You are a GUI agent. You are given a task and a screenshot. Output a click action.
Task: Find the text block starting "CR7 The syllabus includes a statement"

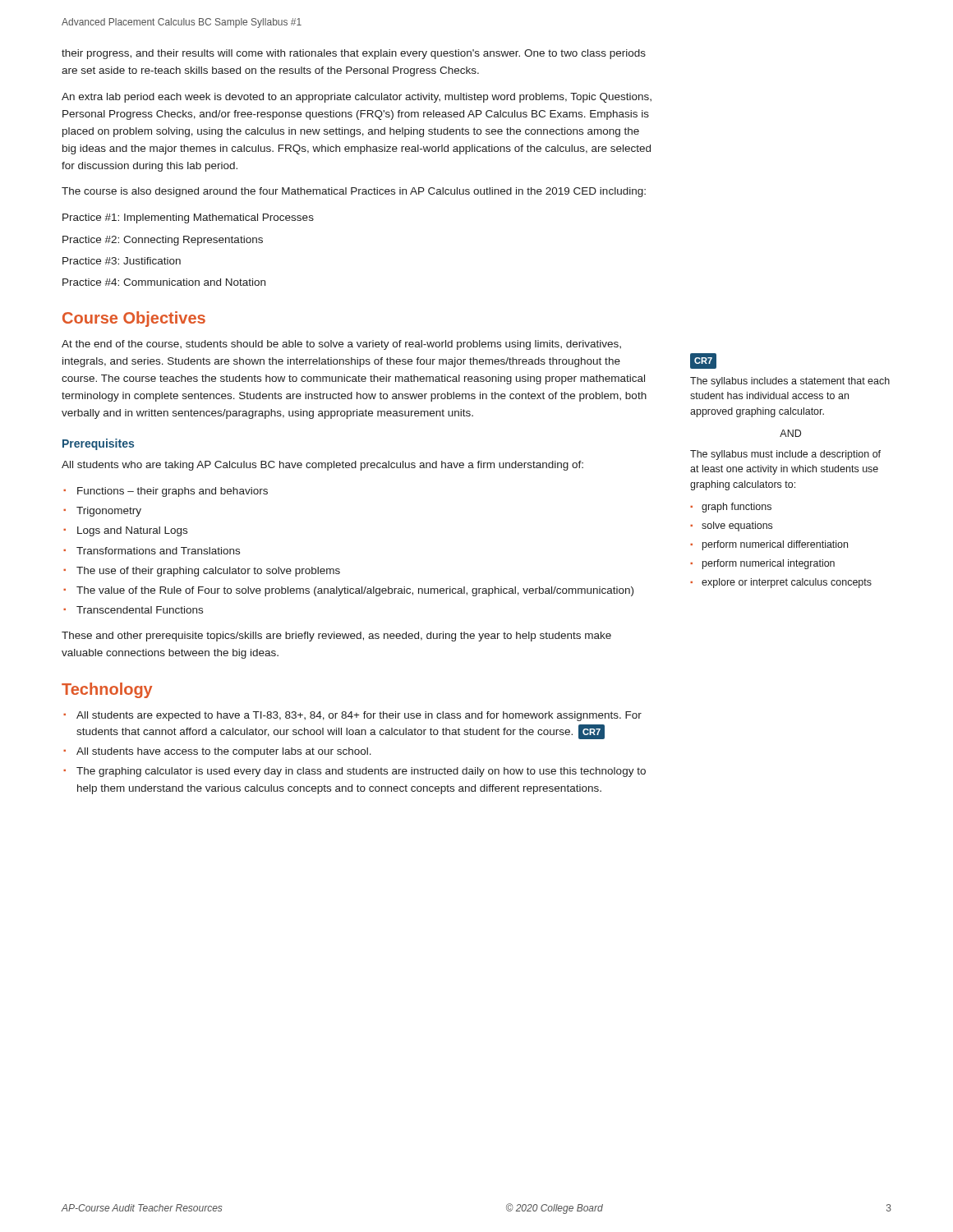click(x=791, y=472)
